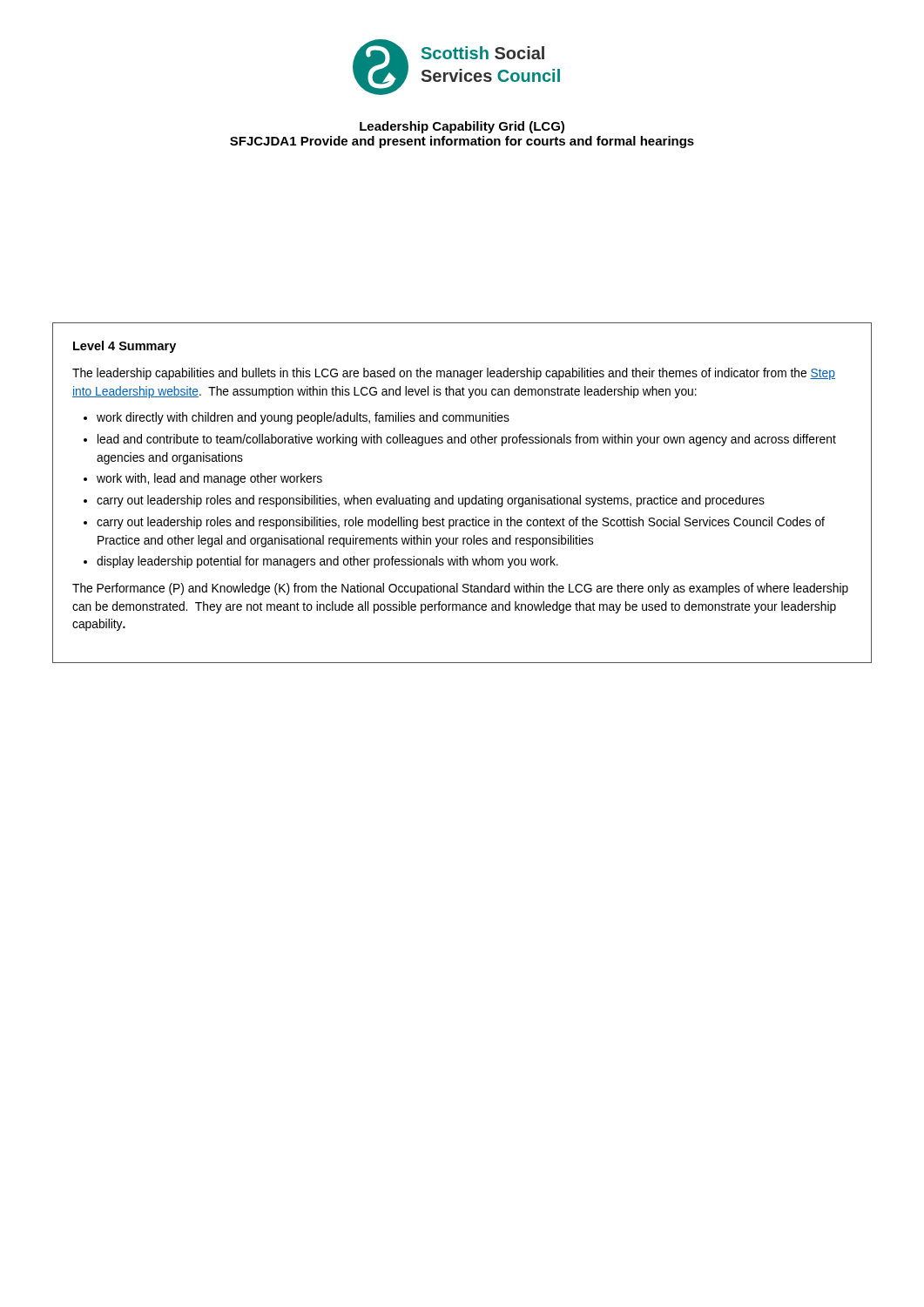Point to the block starting "The Performance (P) and Knowledge"
Image resolution: width=924 pixels, height=1307 pixels.
[460, 606]
